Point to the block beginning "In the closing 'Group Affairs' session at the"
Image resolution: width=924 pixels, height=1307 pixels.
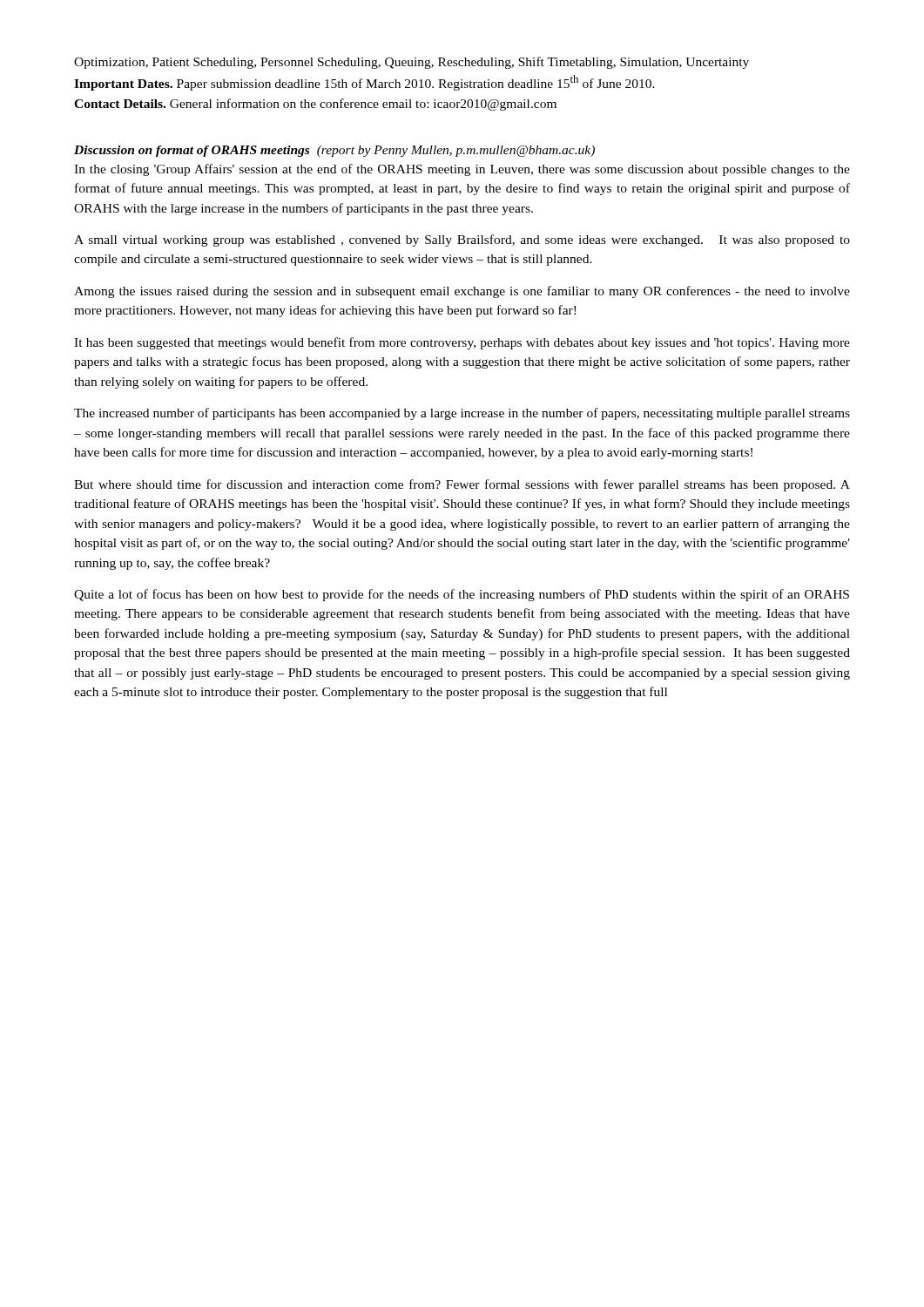point(462,188)
